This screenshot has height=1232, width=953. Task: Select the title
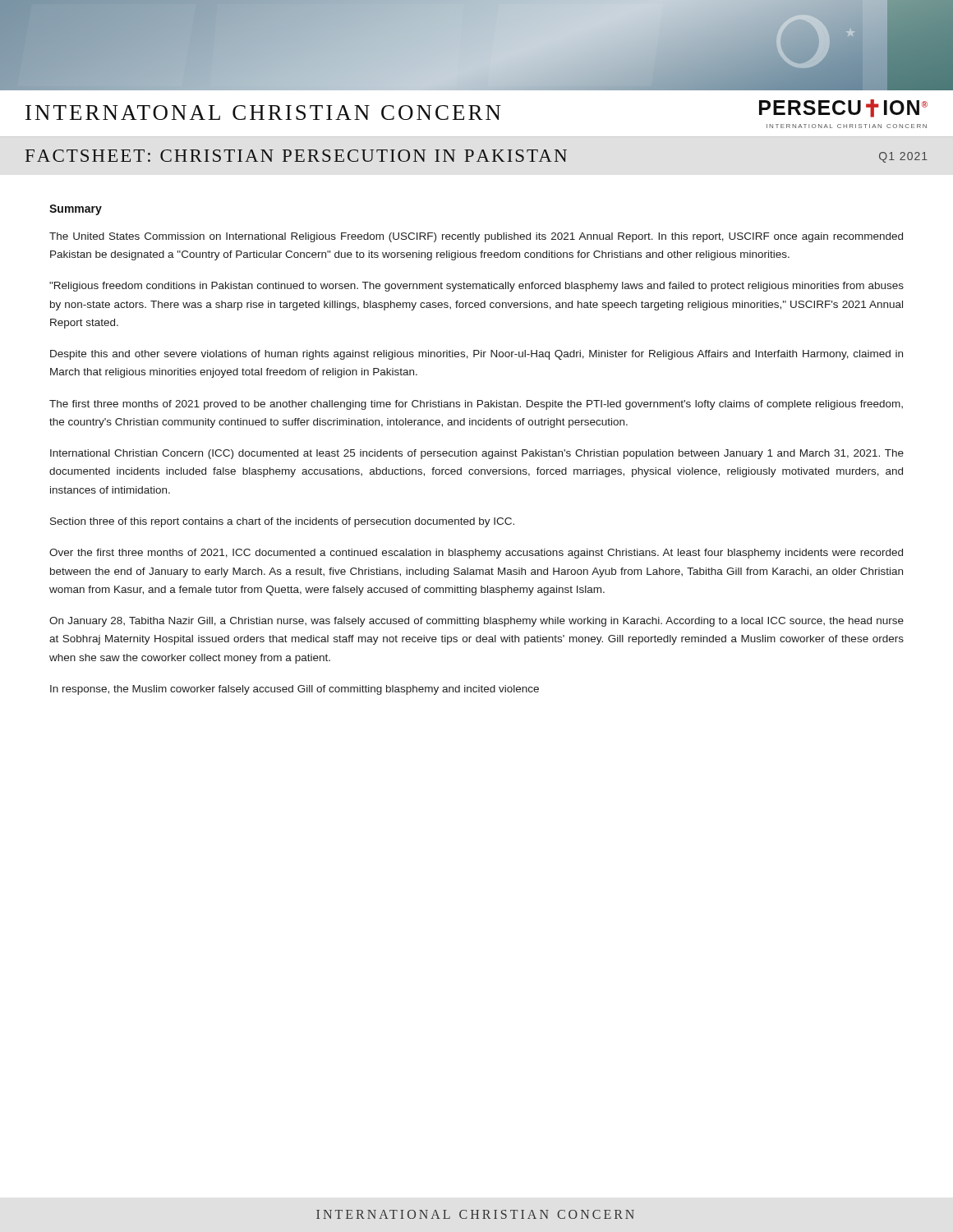click(476, 156)
